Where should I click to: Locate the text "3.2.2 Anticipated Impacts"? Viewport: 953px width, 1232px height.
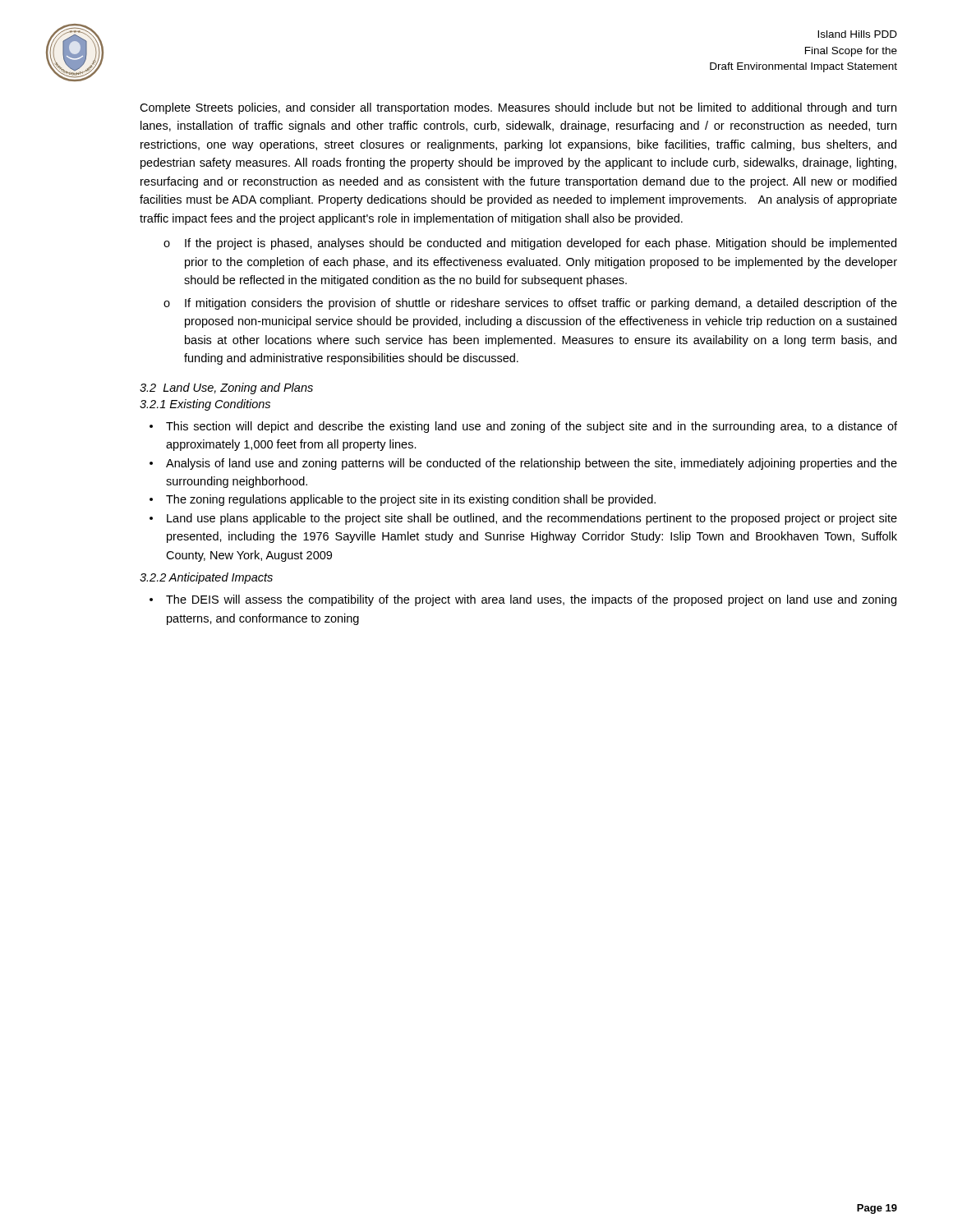coord(206,578)
